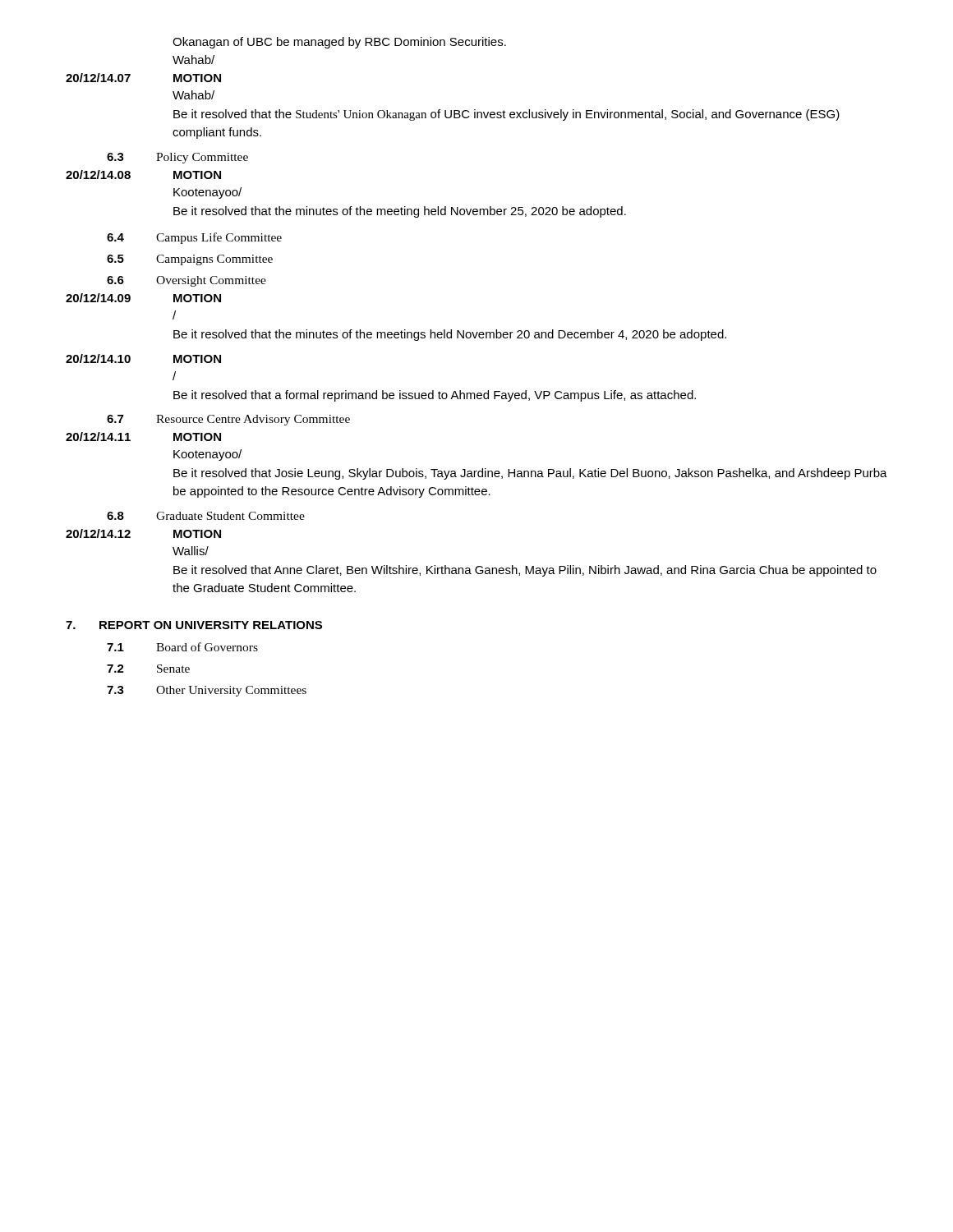
Task: Select the block starting "20/12/14.09 MOTION / Be it resolved"
Action: click(98, 298)
